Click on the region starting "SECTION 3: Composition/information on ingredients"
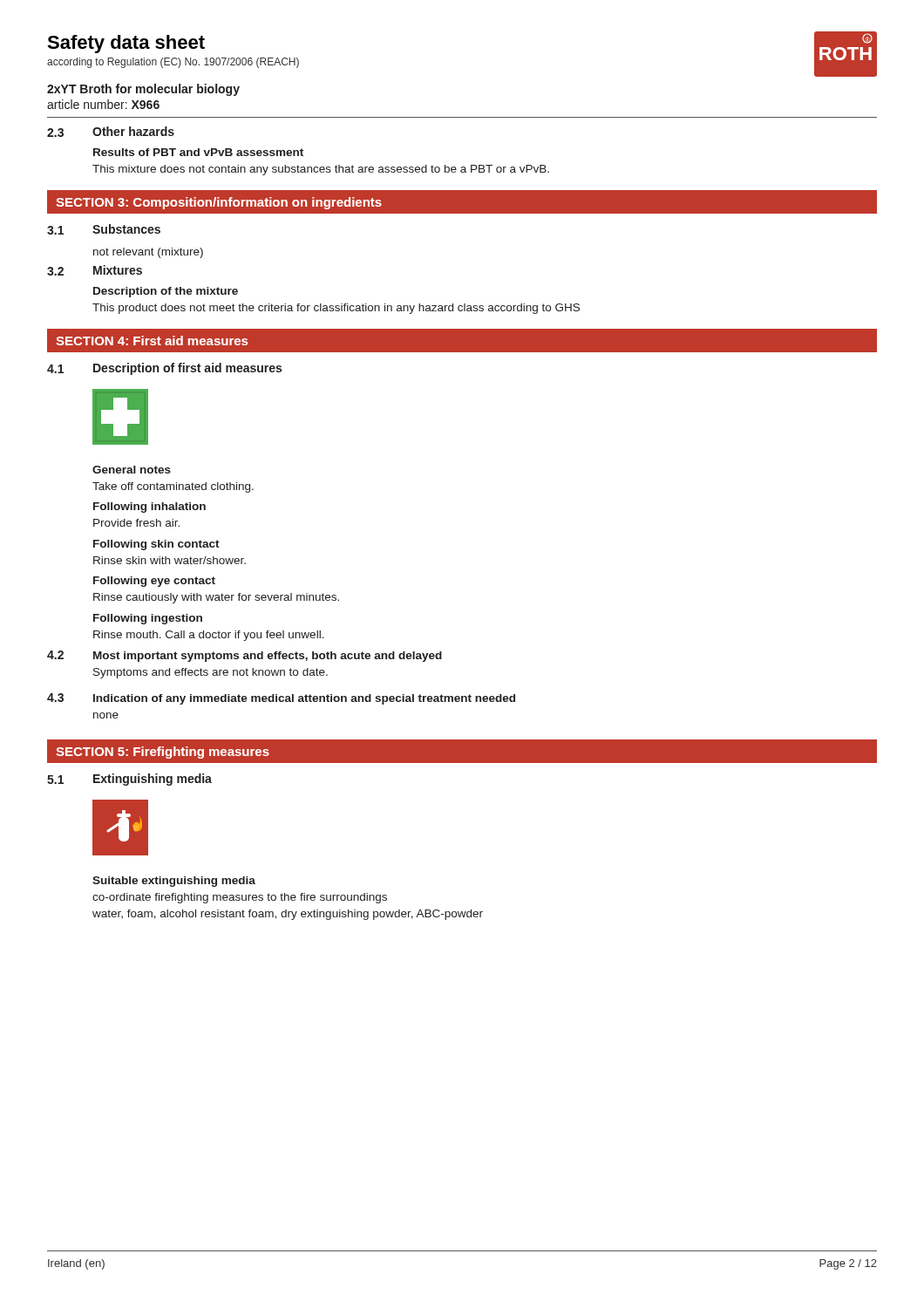The height and width of the screenshot is (1308, 924). click(219, 201)
